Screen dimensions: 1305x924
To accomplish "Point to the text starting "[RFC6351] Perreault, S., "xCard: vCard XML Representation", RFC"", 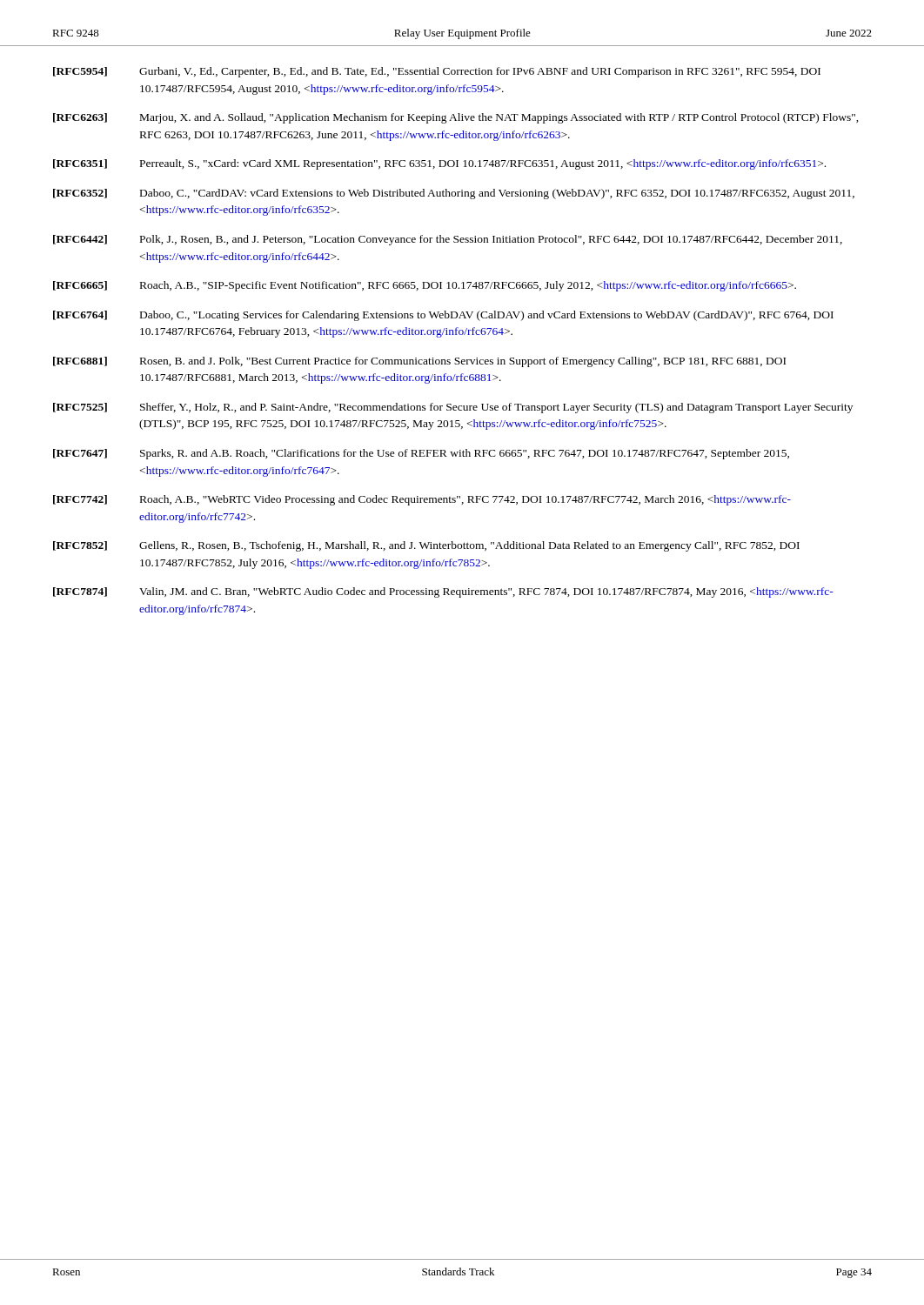I will click(462, 164).
